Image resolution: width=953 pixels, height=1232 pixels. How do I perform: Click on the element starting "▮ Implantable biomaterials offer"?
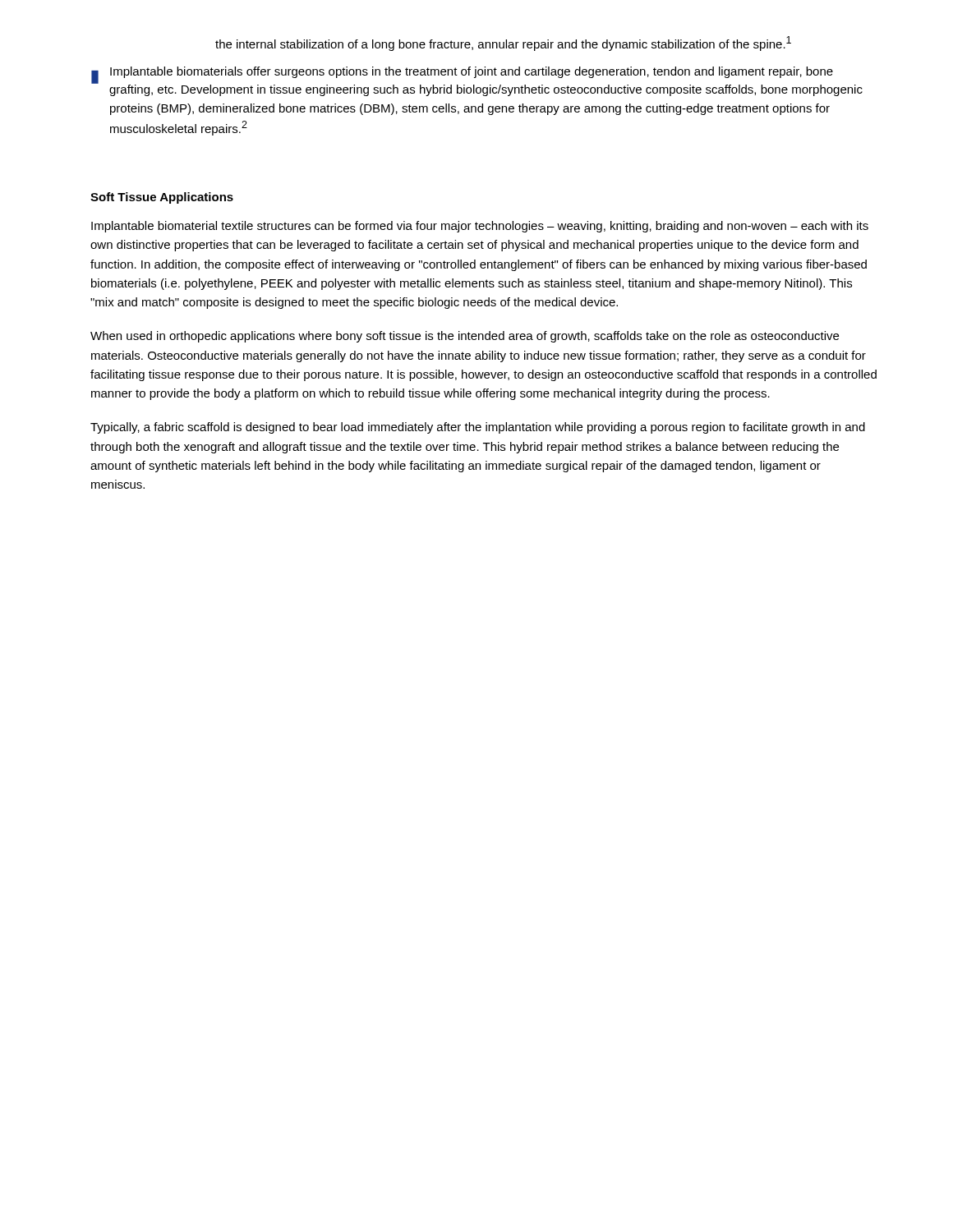pos(485,100)
